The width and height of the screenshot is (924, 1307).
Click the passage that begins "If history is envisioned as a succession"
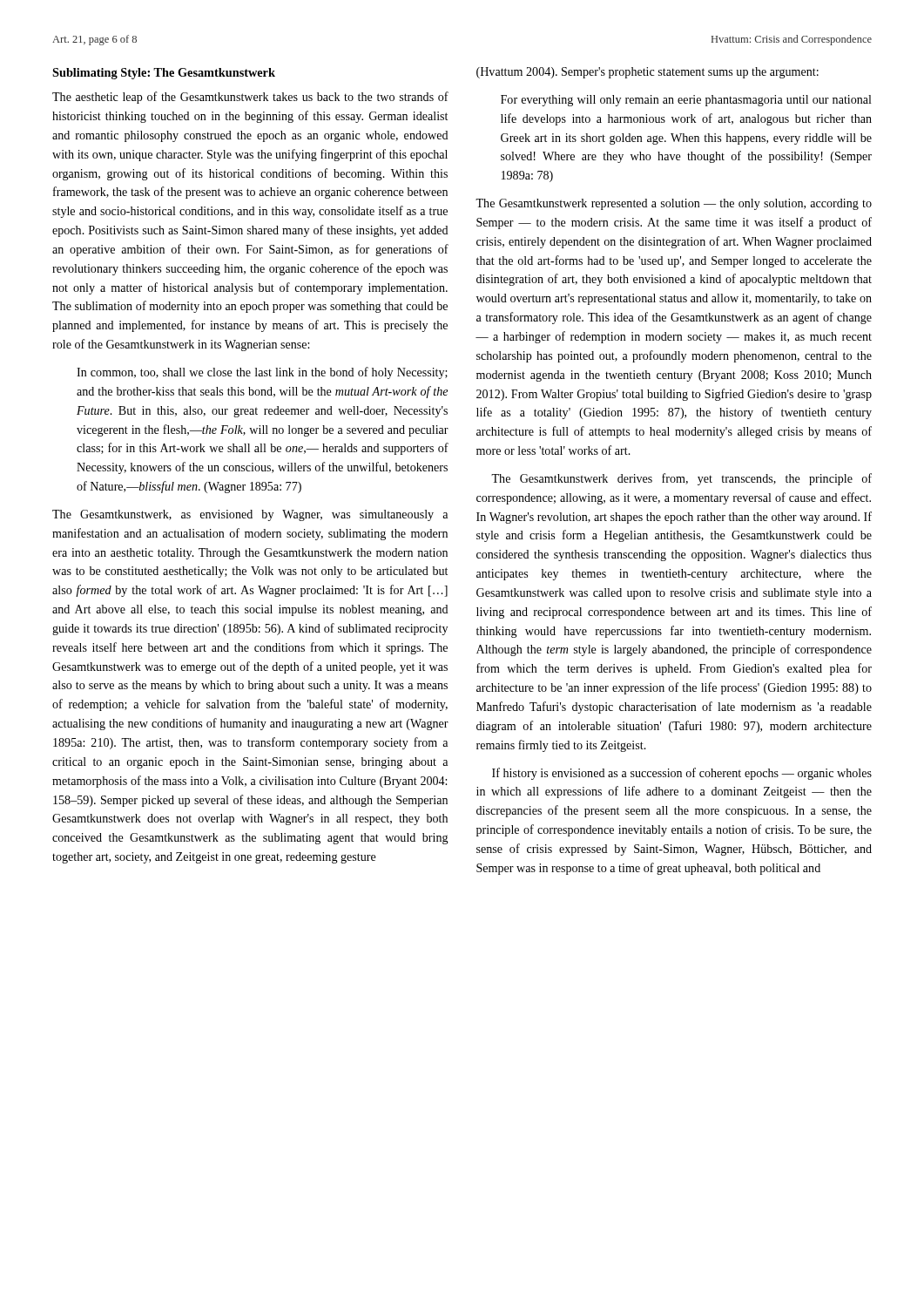tap(674, 820)
